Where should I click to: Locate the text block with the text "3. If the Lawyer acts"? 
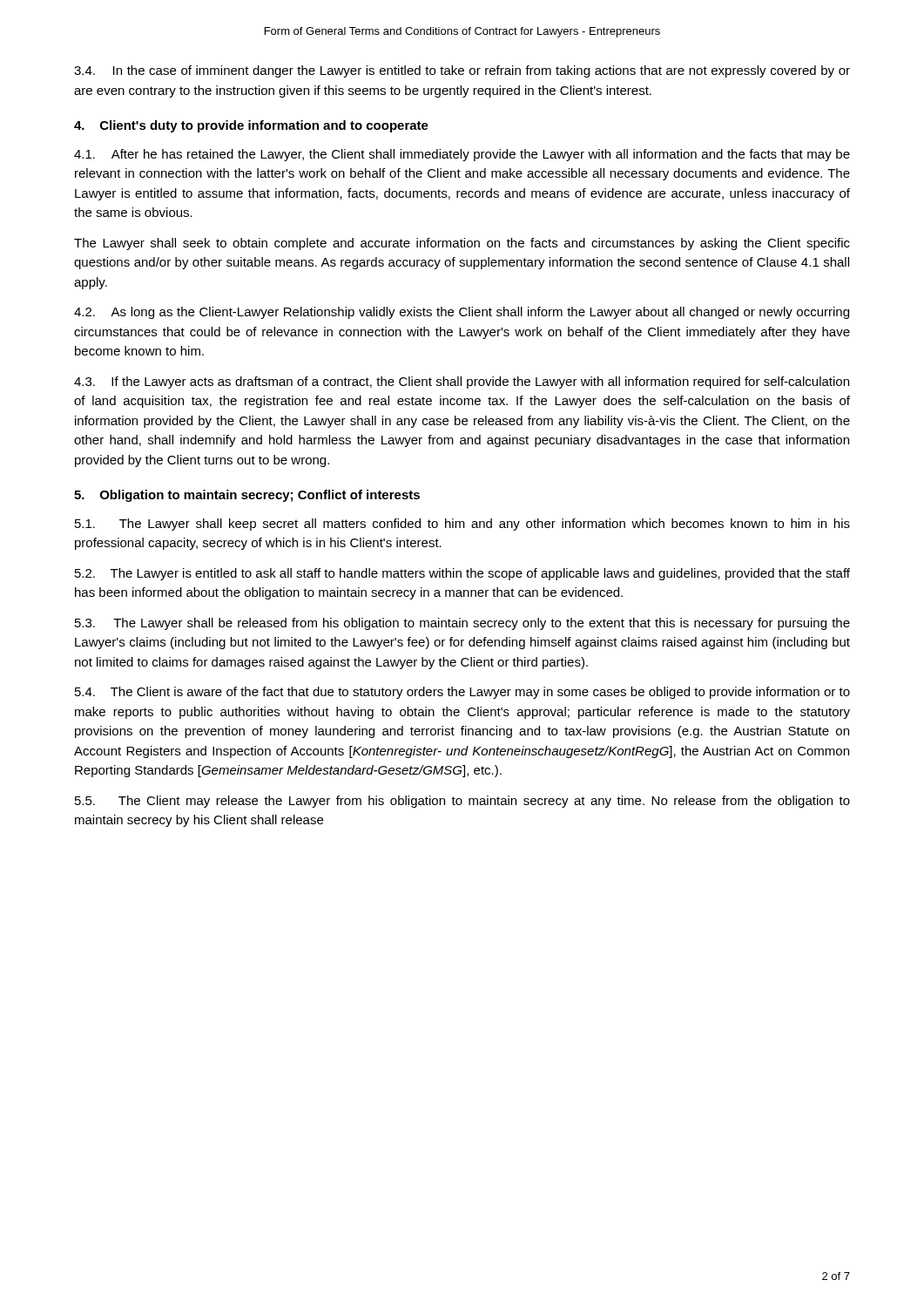462,420
